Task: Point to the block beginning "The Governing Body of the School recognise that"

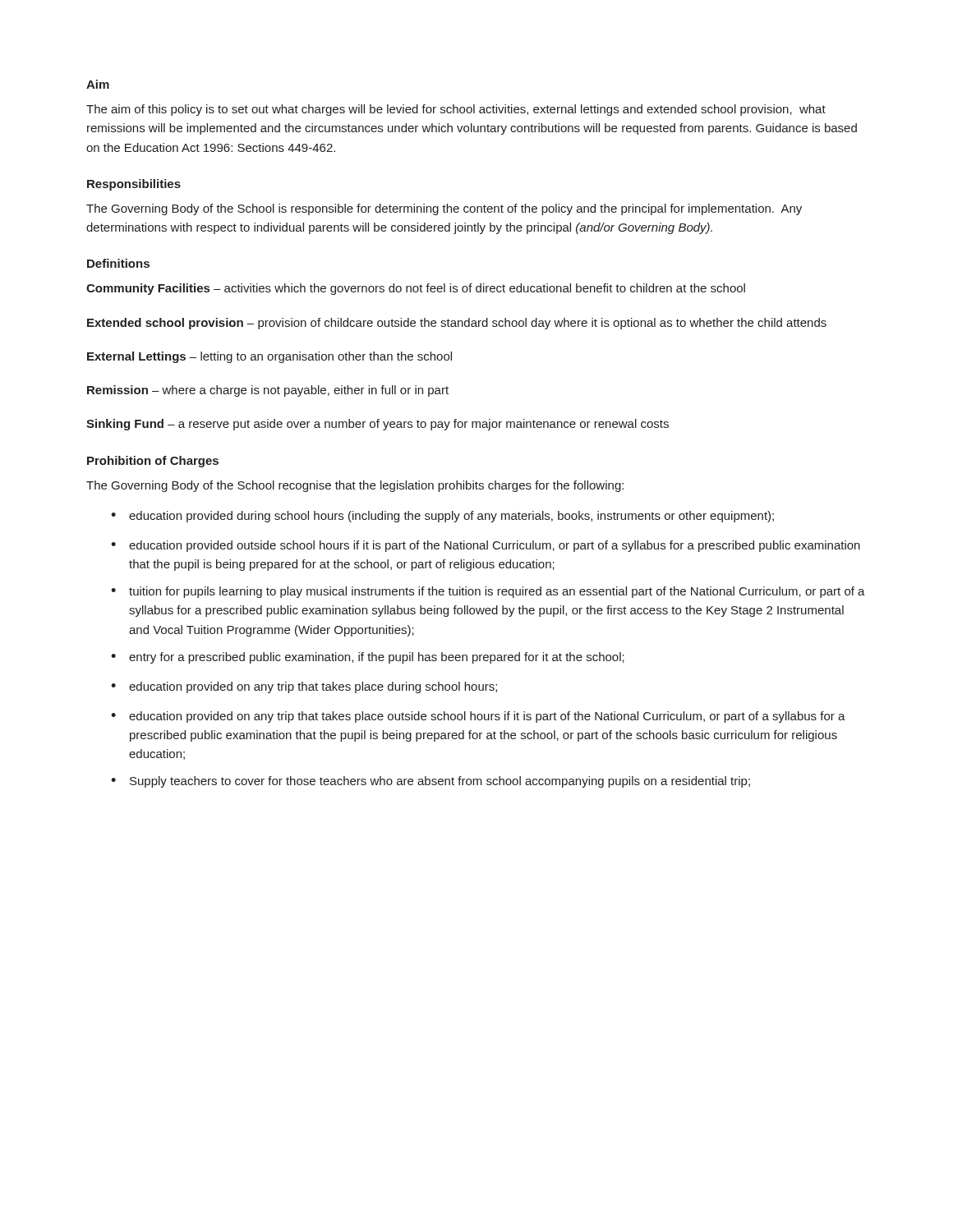Action: (x=355, y=485)
